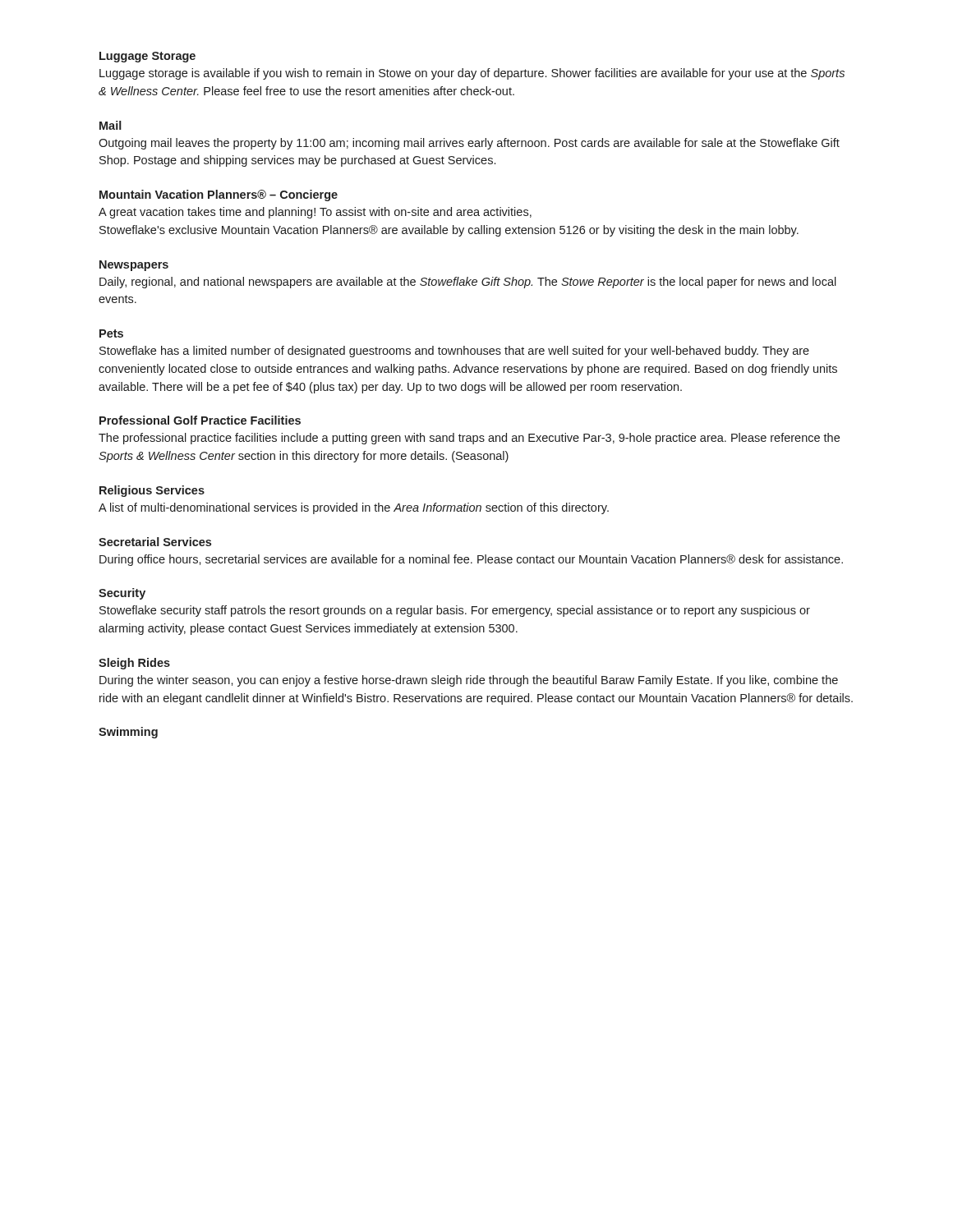Viewport: 953px width, 1232px height.
Task: Locate the text block starting "Daily, regional, and national newspapers are"
Action: click(x=468, y=290)
